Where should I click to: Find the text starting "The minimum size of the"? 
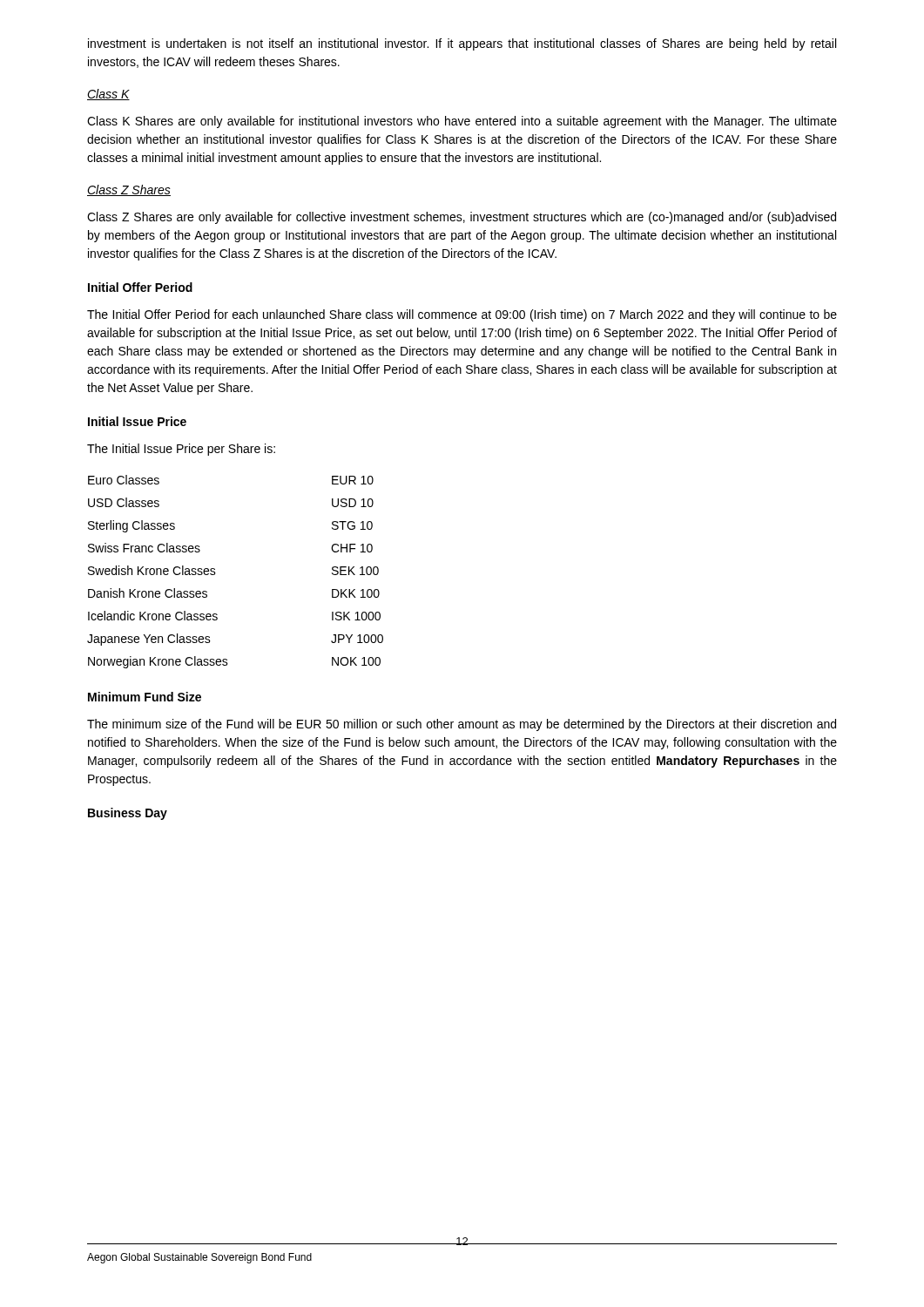click(462, 752)
